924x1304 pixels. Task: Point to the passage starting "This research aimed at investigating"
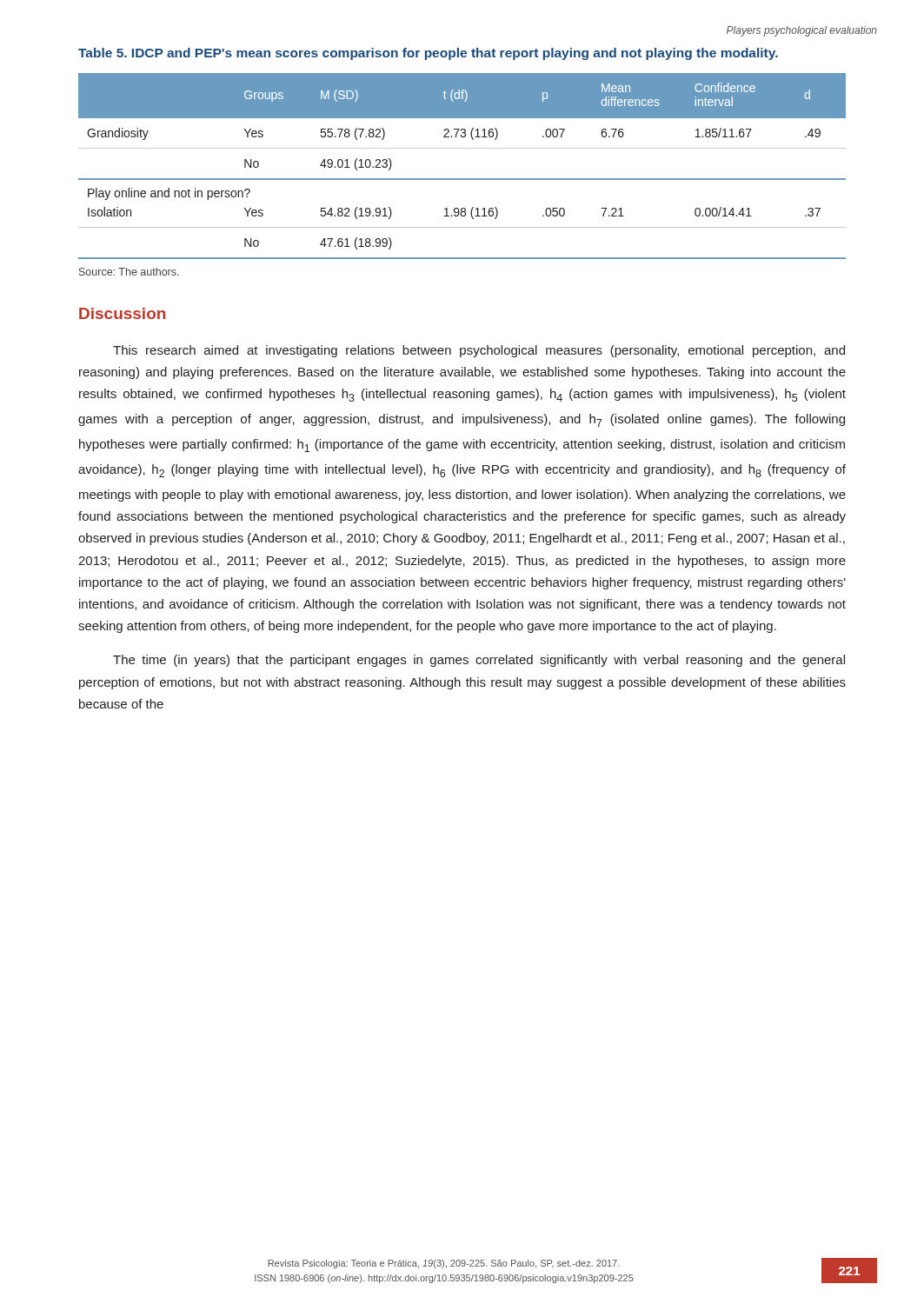[x=462, y=527]
